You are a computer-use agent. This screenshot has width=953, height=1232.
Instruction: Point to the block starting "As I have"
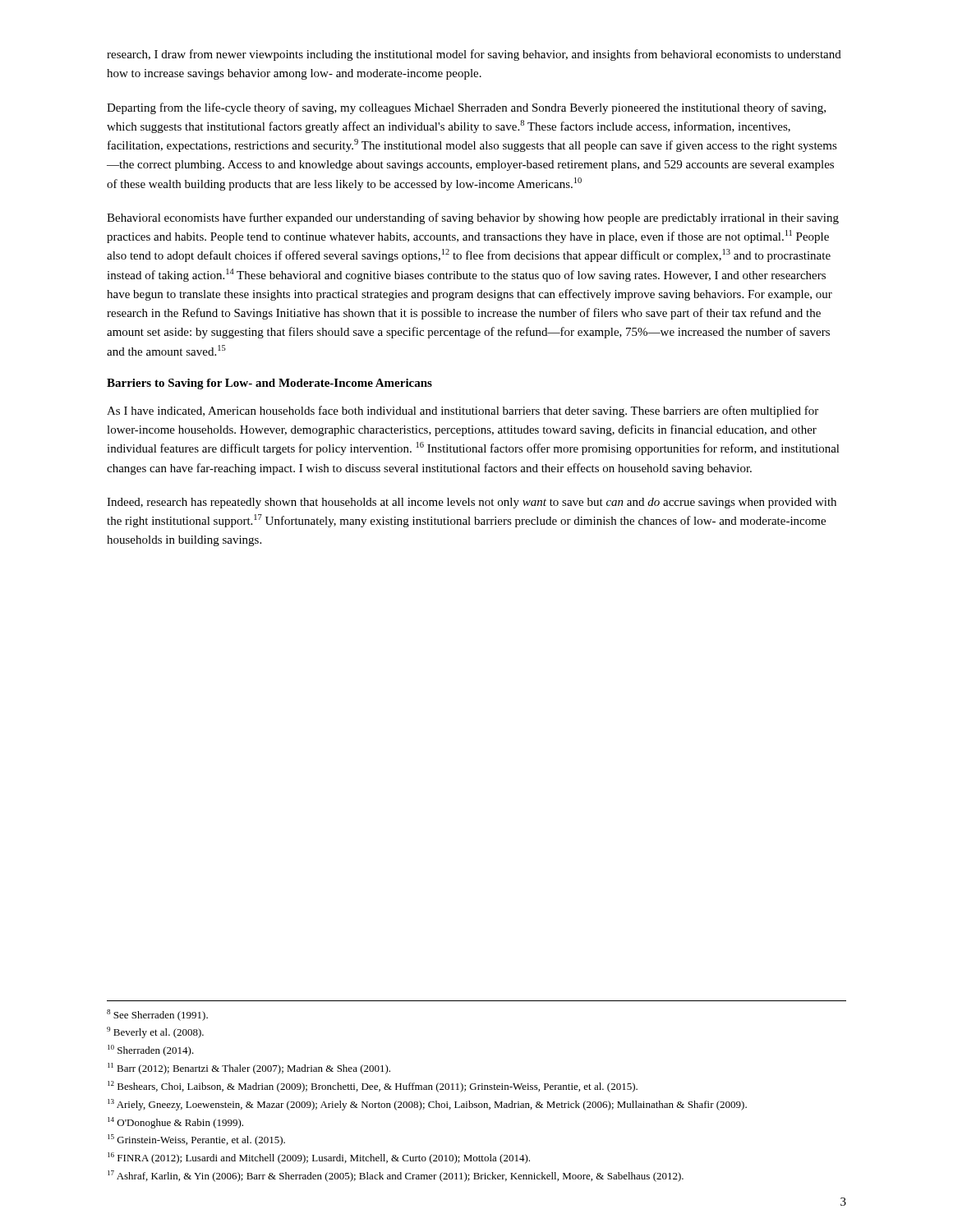(473, 439)
